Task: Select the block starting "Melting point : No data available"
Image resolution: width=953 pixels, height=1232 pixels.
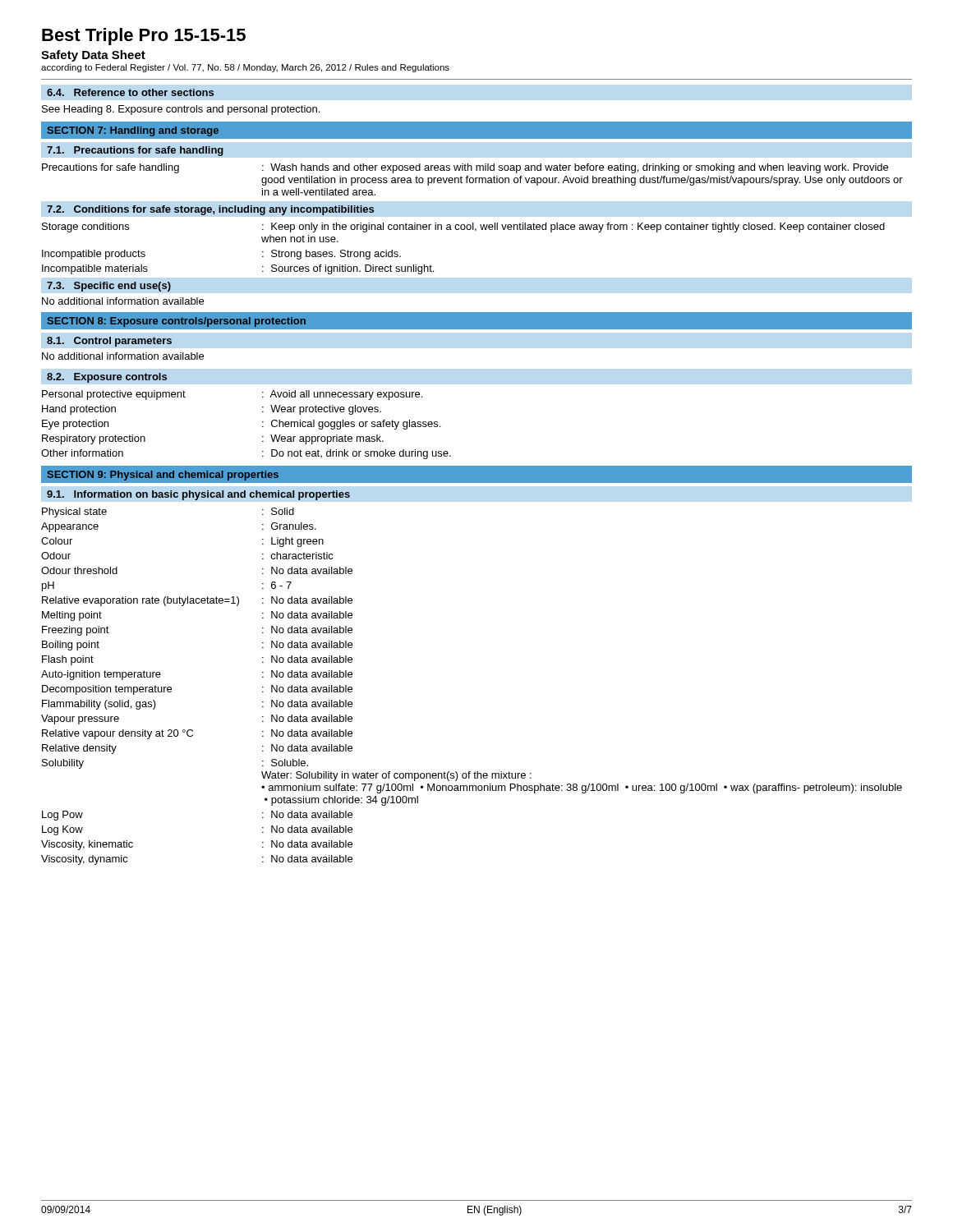Action: click(71, 616)
